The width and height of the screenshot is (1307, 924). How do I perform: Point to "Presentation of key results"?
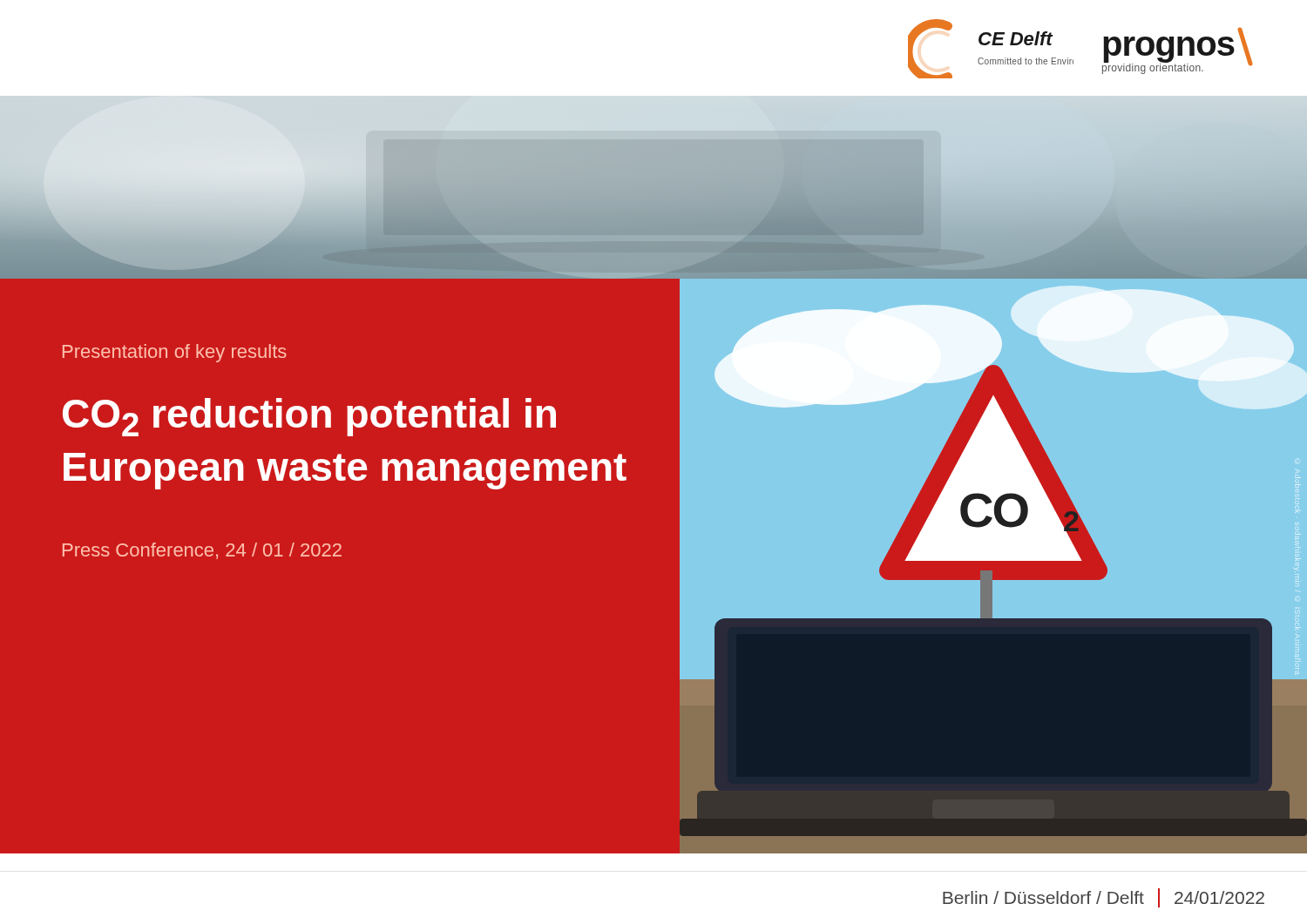(x=174, y=351)
